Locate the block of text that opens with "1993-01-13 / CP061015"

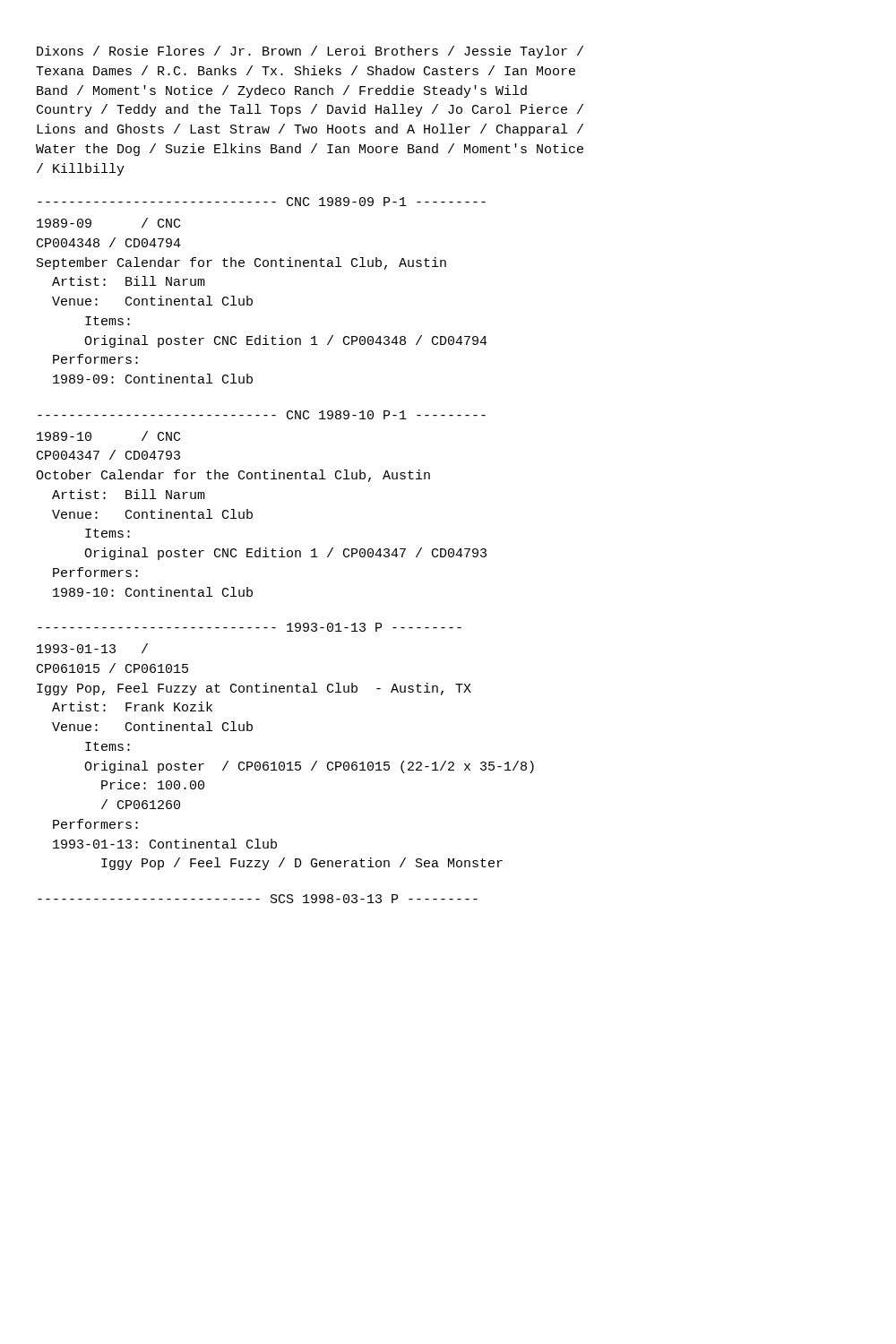click(286, 757)
